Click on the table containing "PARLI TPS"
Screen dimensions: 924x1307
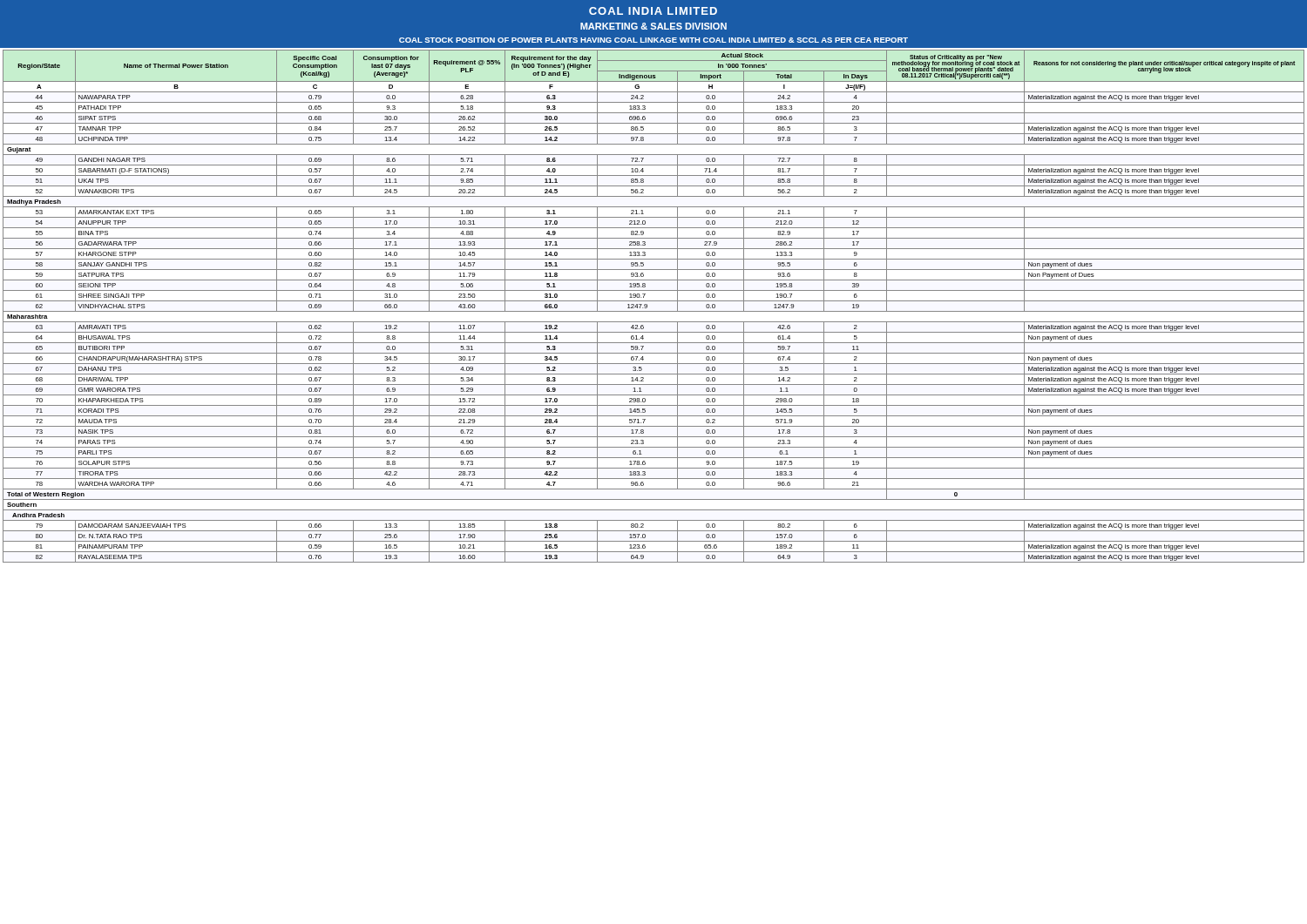[x=654, y=305]
